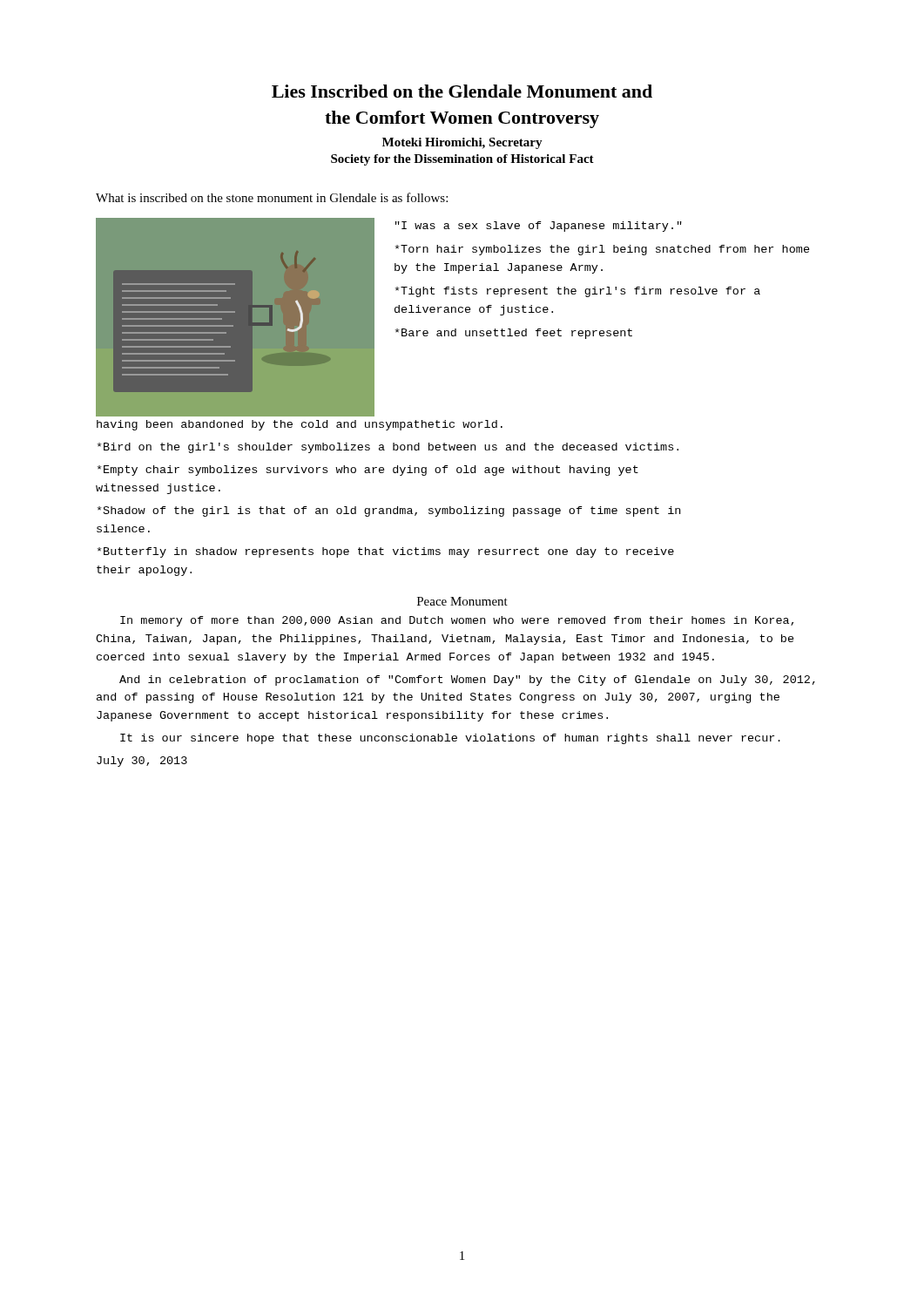The image size is (924, 1307).
Task: Select the text block containing "It is our sincere hope that these"
Action: [451, 739]
